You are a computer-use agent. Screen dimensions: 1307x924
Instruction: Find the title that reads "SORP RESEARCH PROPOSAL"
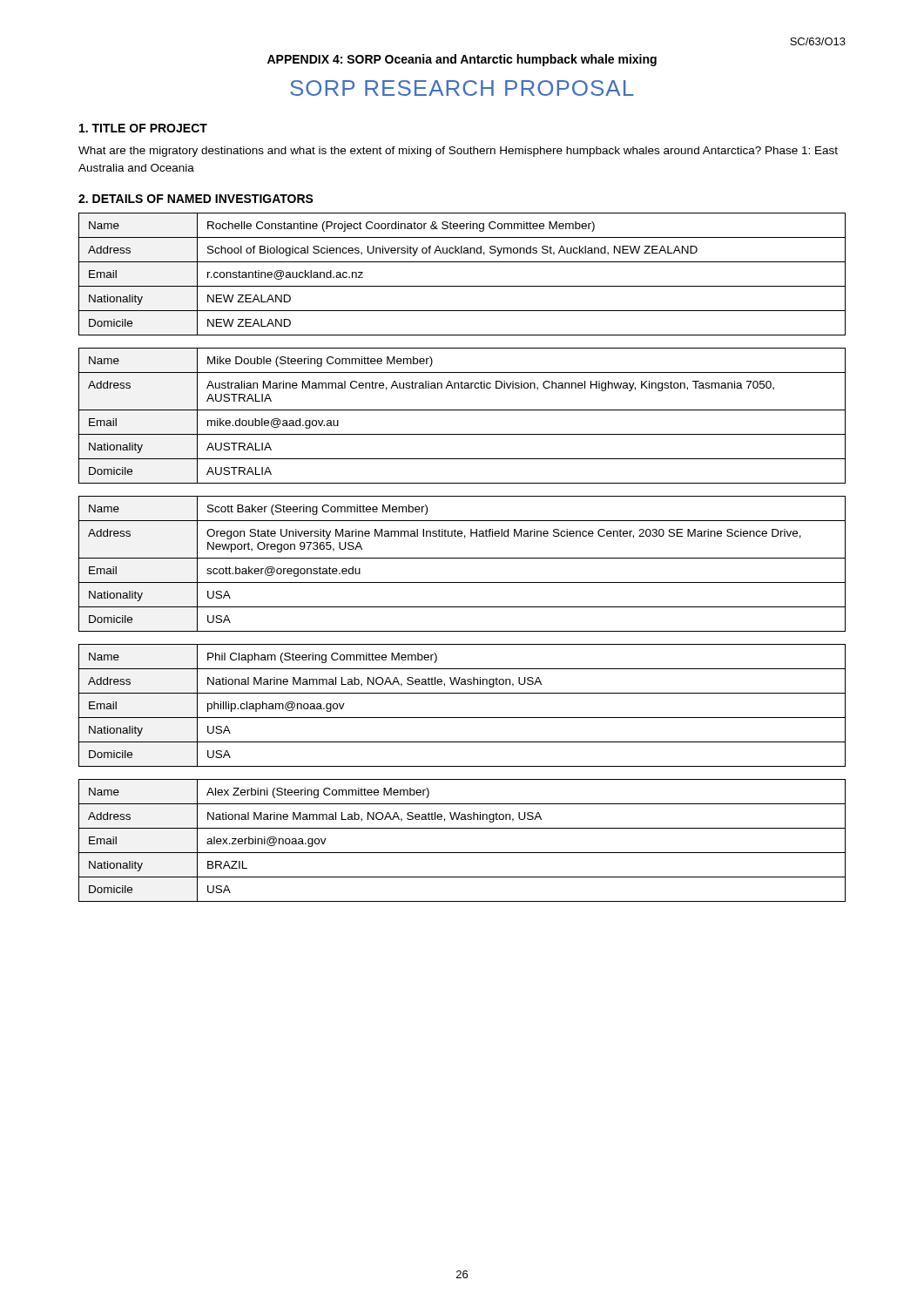[x=462, y=88]
